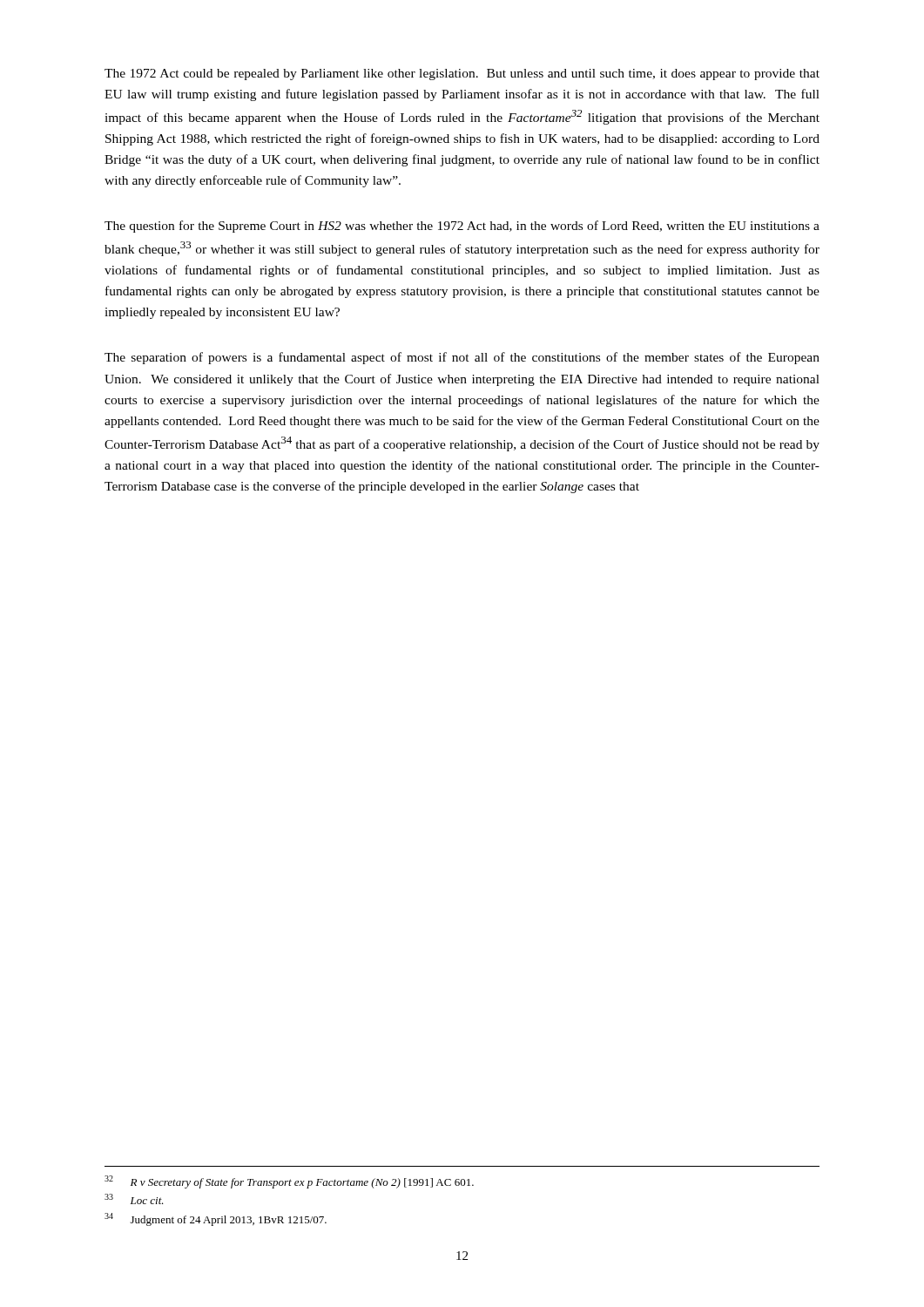This screenshot has width=924, height=1307.
Task: Point to the block beginning "The separation of powers is a"
Action: coord(462,421)
